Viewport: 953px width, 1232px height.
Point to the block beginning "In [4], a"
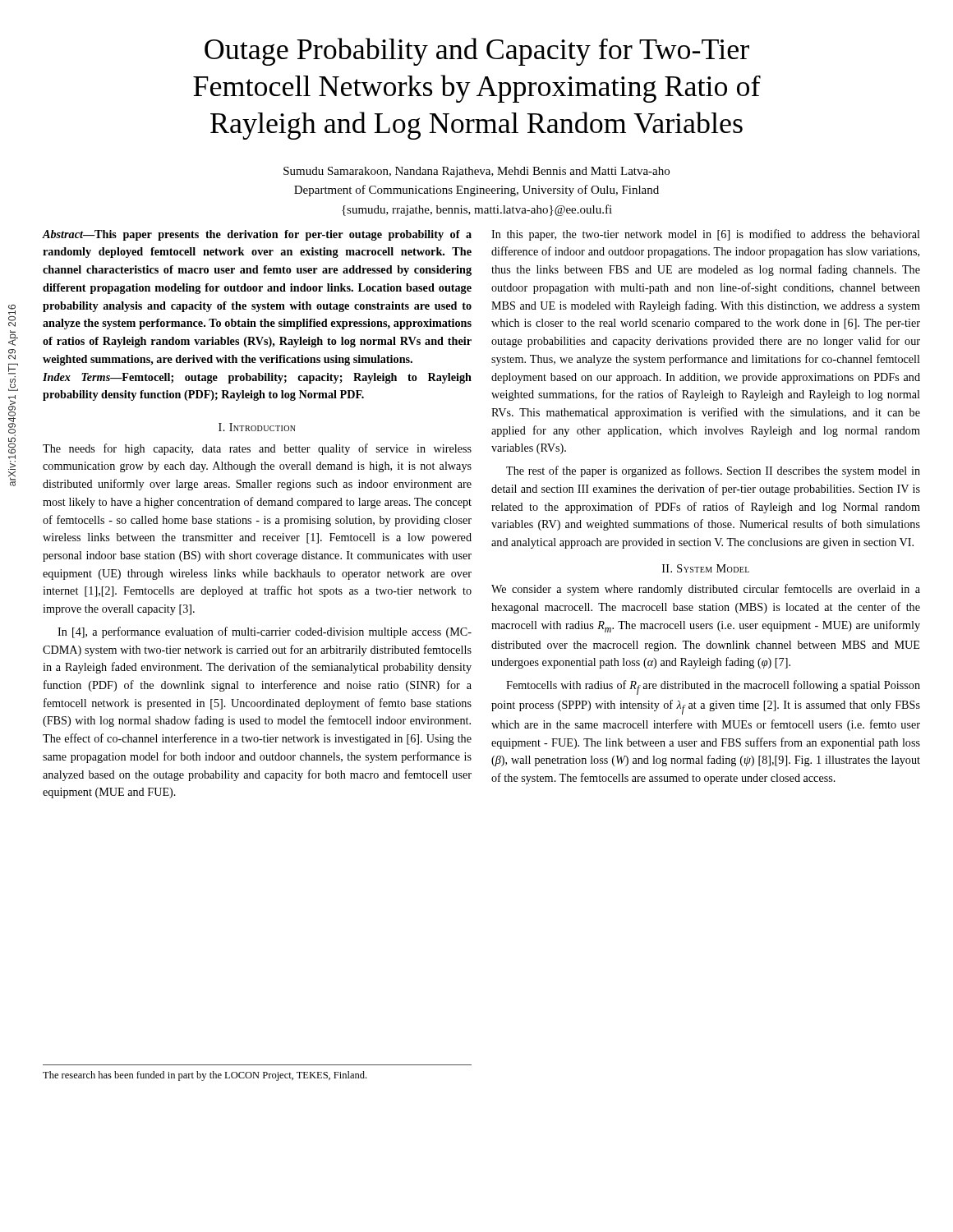pyautogui.click(x=257, y=712)
